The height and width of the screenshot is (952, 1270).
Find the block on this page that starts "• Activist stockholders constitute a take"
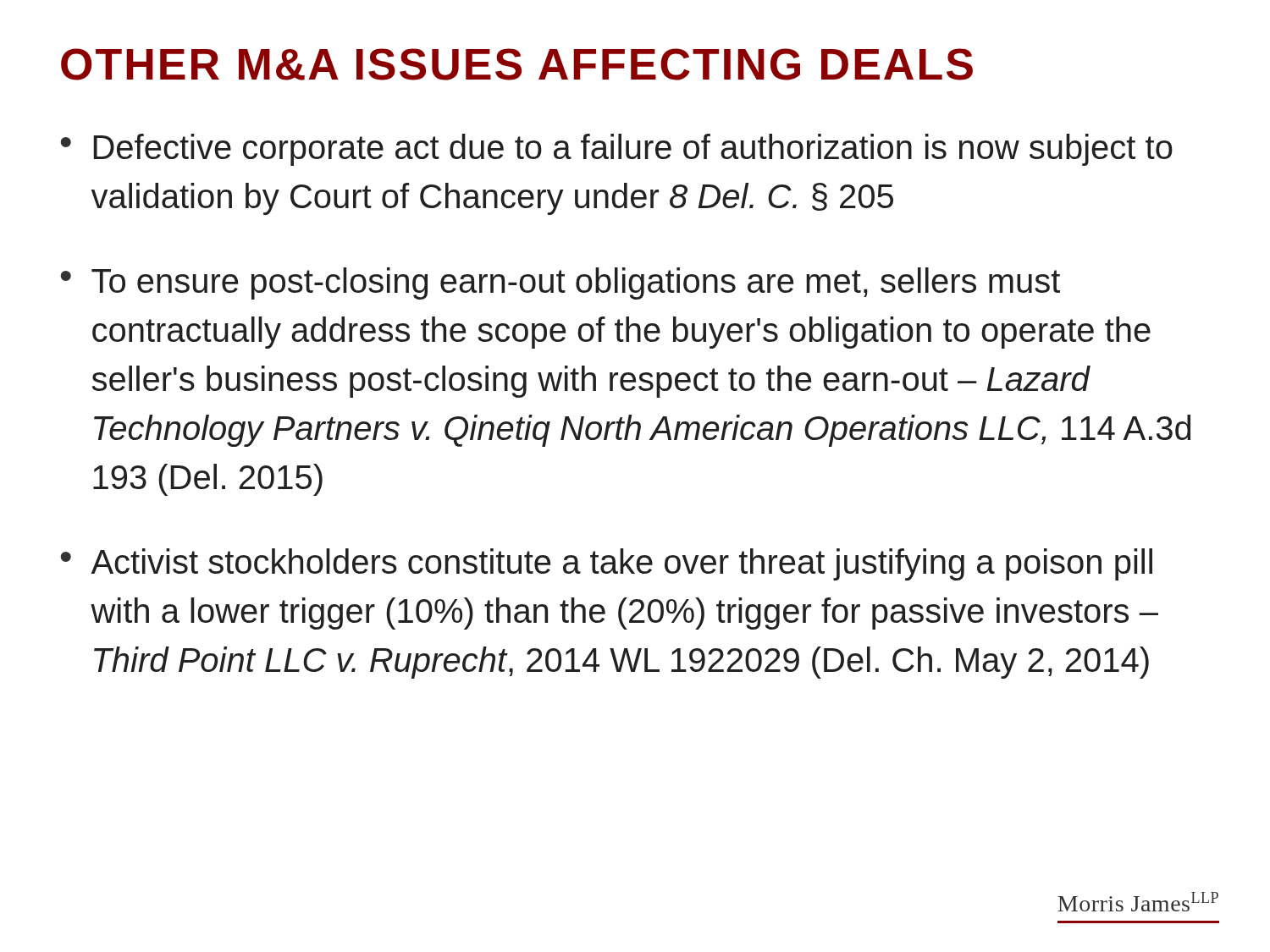coord(635,611)
